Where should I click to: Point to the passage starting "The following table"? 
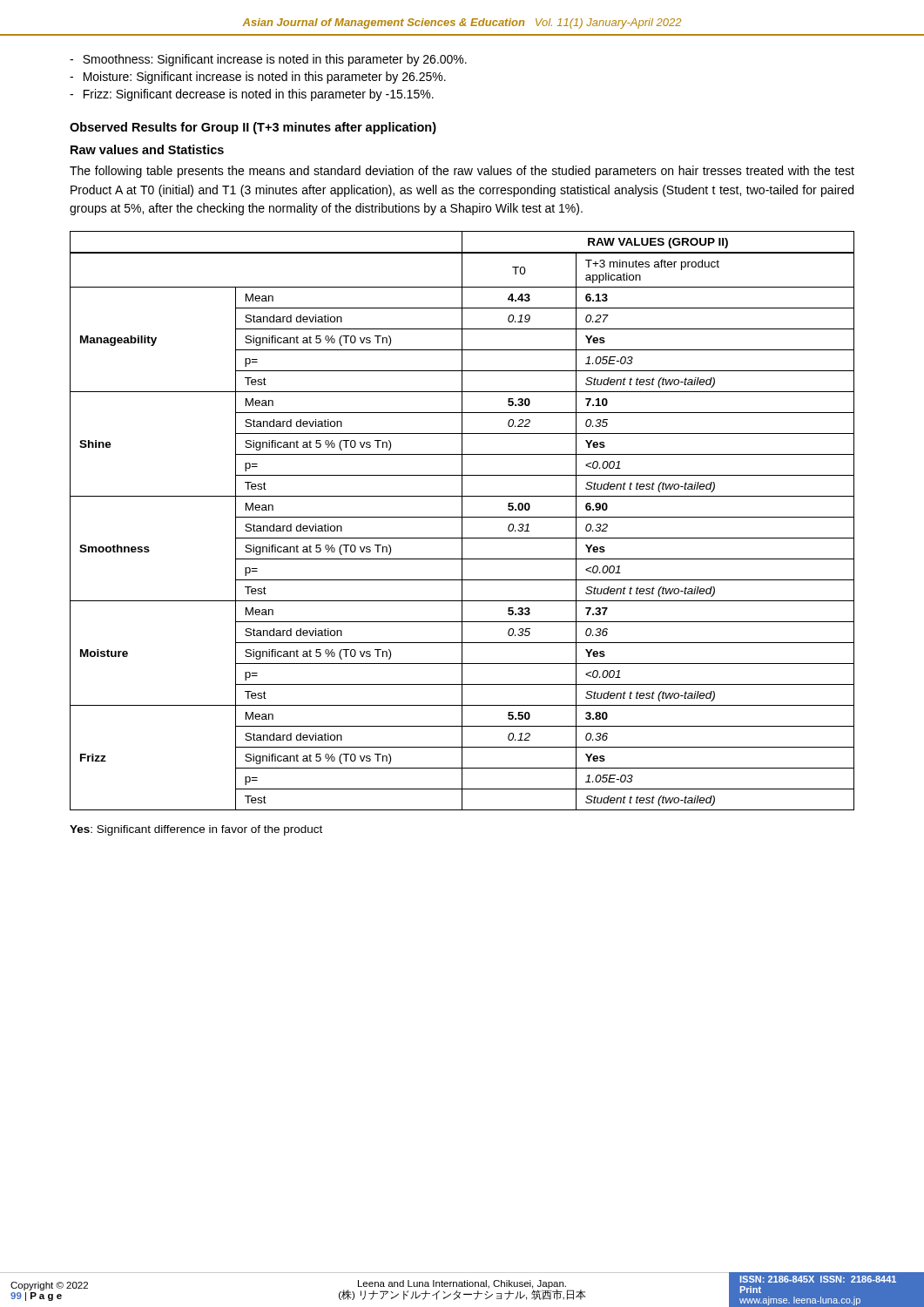462,190
